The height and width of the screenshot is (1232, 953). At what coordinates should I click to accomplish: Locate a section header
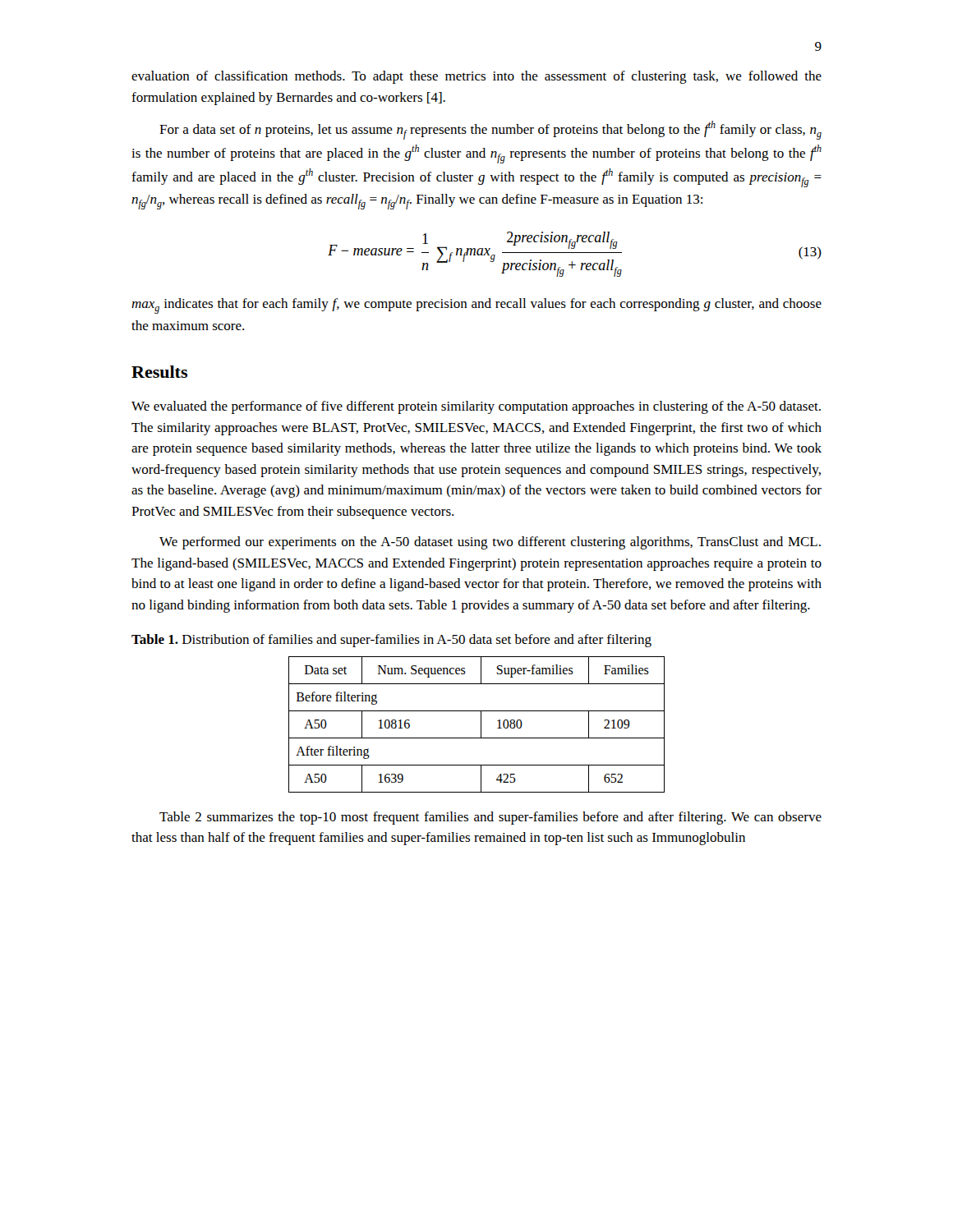(x=160, y=372)
